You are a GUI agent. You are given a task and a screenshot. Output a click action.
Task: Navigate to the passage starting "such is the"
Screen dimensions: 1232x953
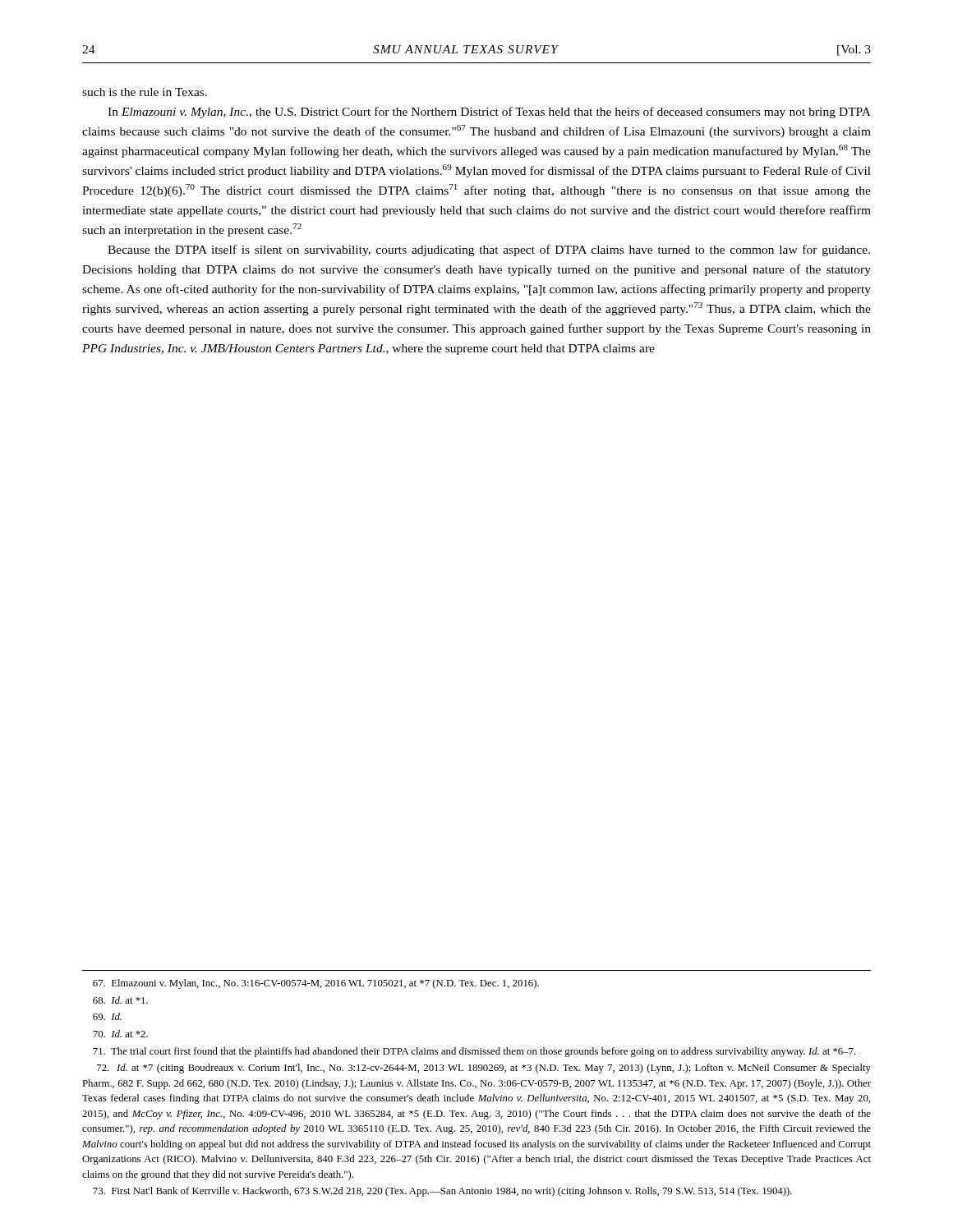click(x=145, y=92)
